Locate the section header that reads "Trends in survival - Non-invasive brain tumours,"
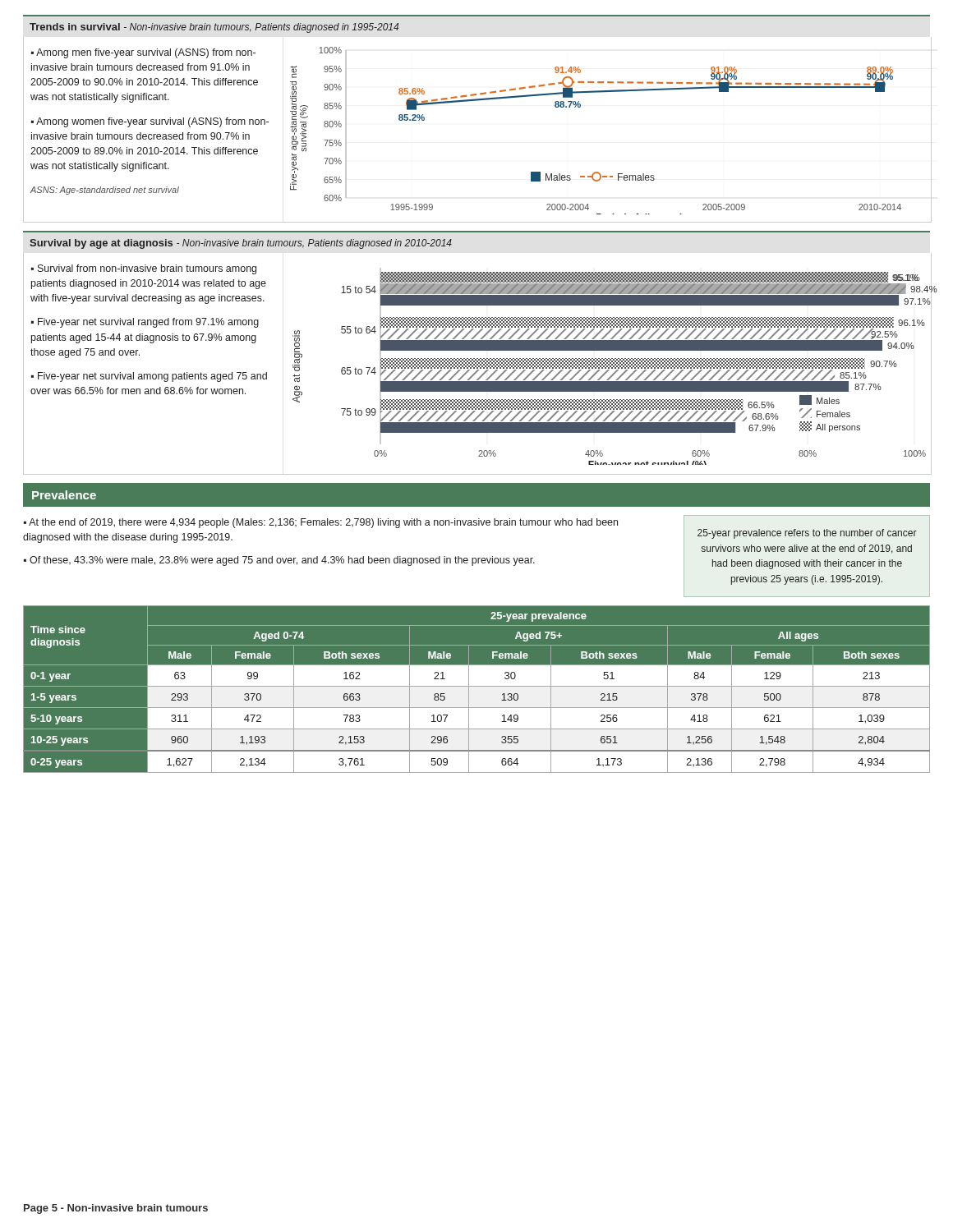Screen dimensions: 1232x953 (214, 27)
